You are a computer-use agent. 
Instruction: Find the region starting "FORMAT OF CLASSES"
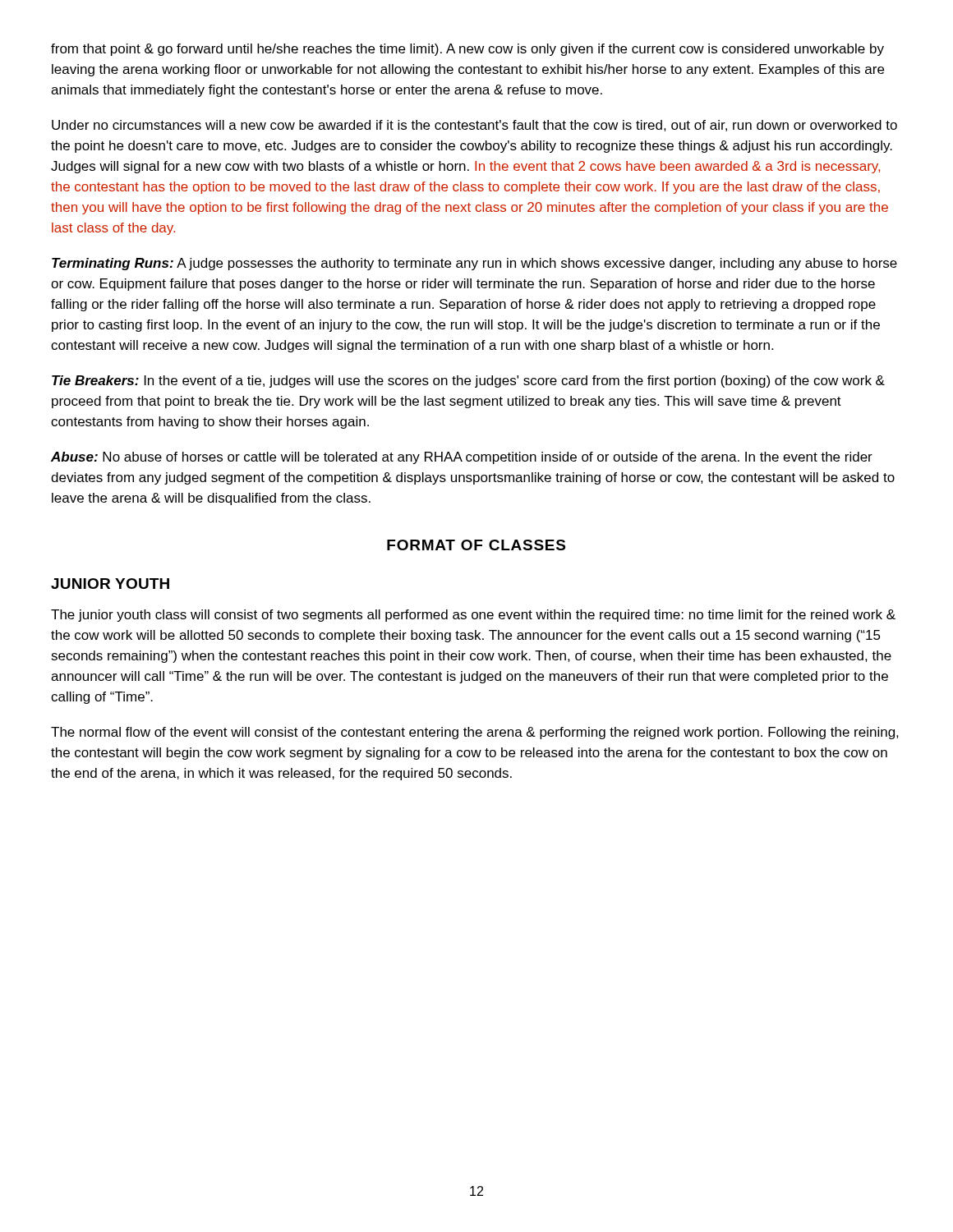[476, 545]
